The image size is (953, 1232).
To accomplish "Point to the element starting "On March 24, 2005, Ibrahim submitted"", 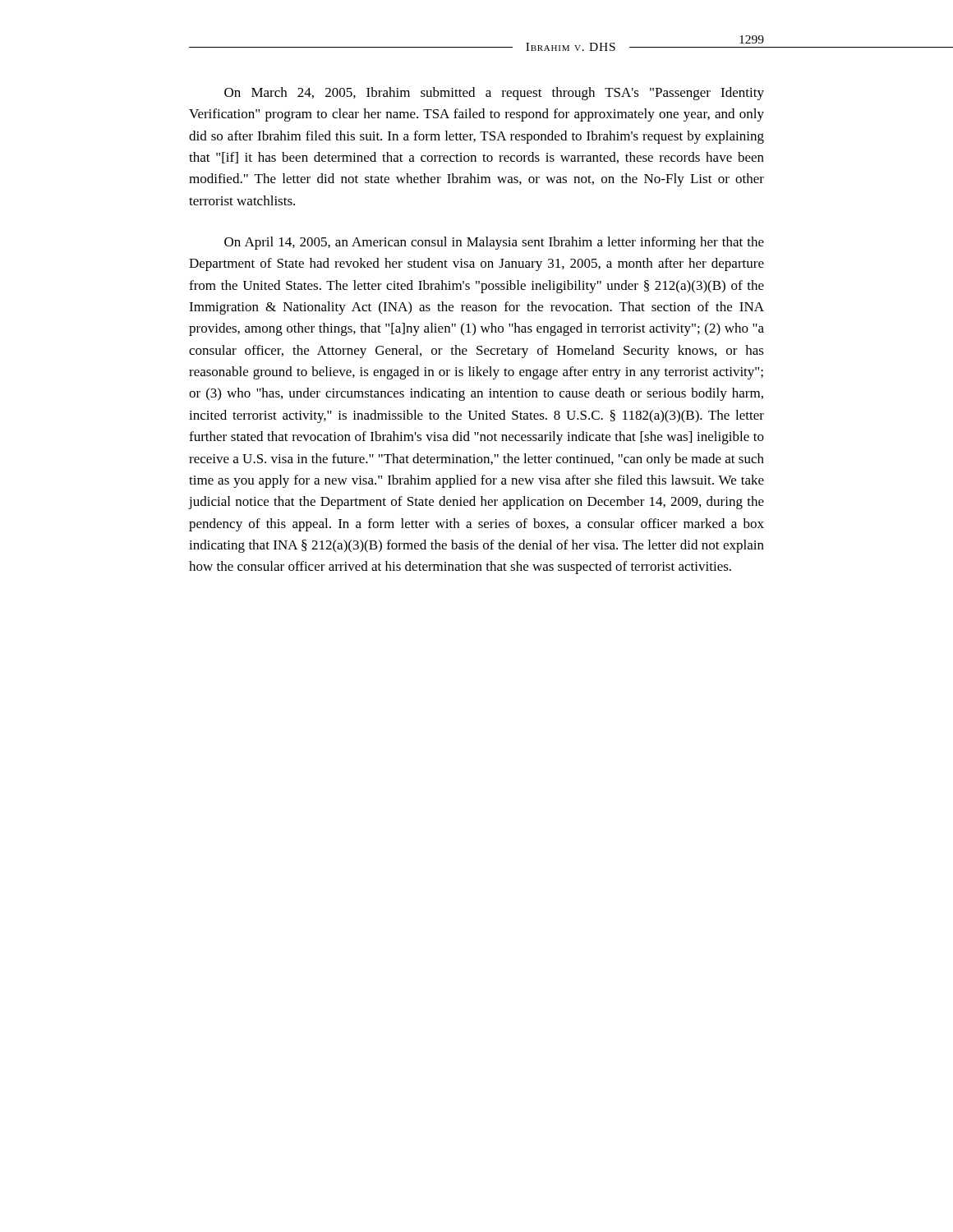I will pos(476,146).
